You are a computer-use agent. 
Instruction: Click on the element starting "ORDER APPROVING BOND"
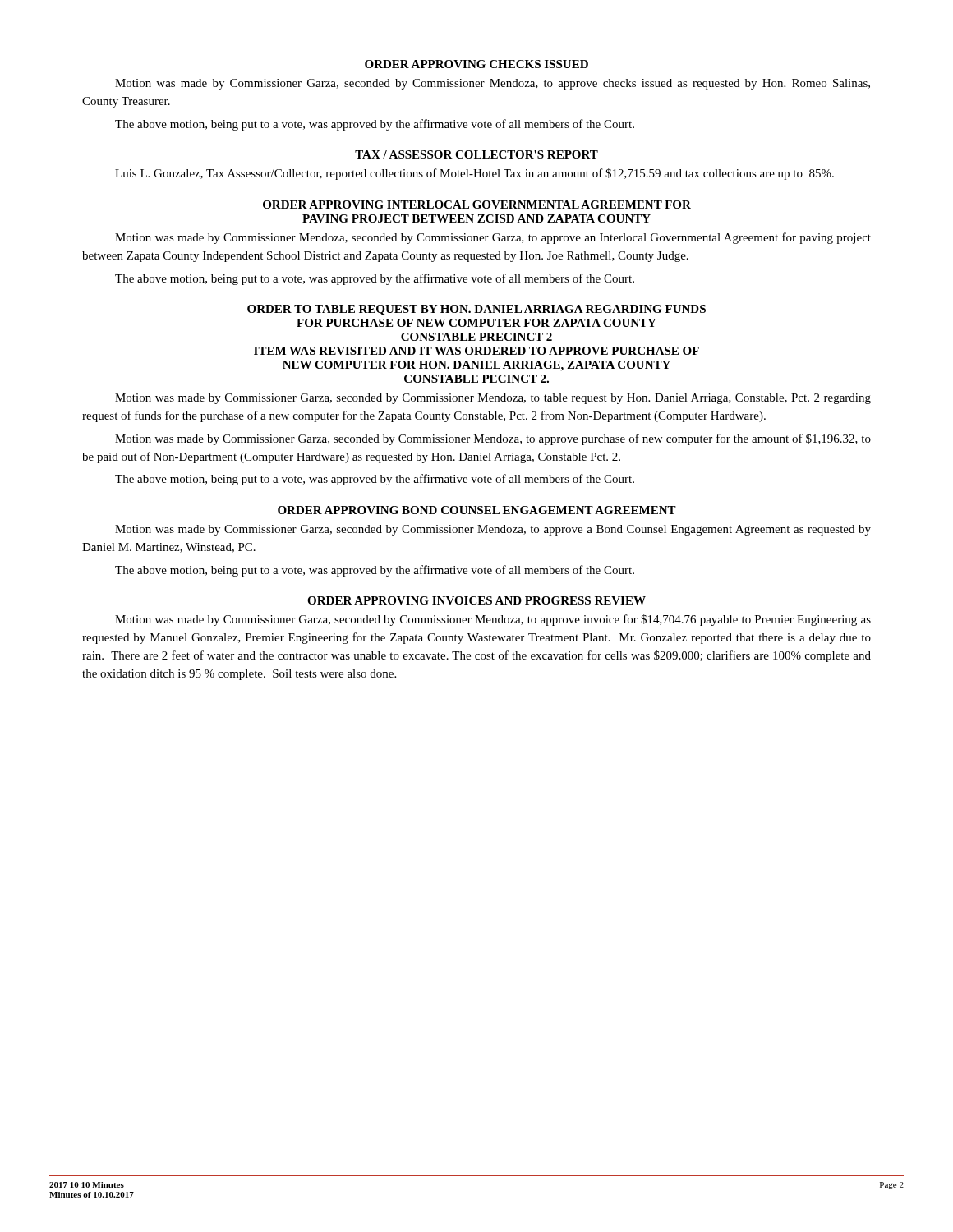click(x=476, y=510)
